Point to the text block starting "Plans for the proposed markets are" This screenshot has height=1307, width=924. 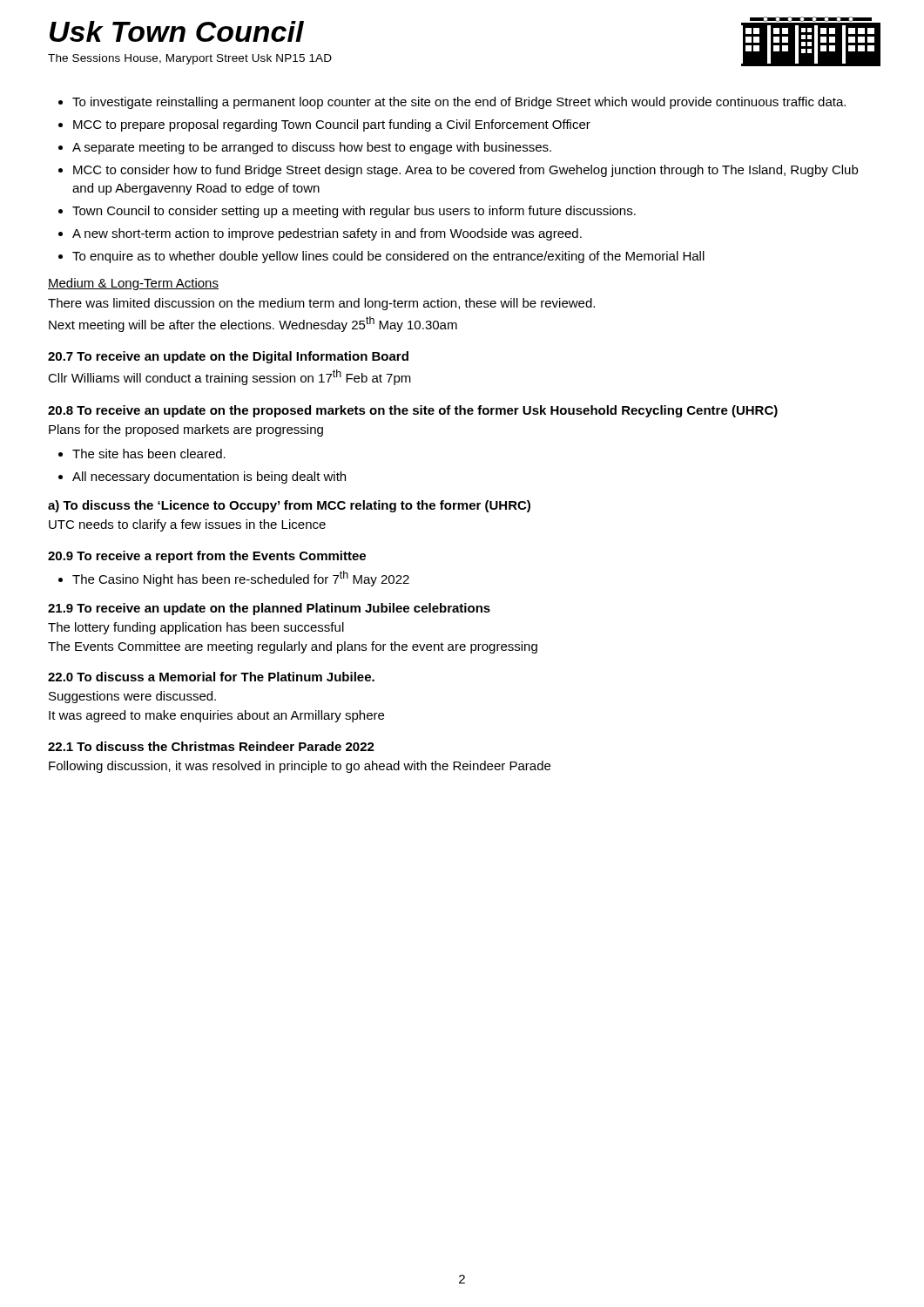tap(186, 429)
